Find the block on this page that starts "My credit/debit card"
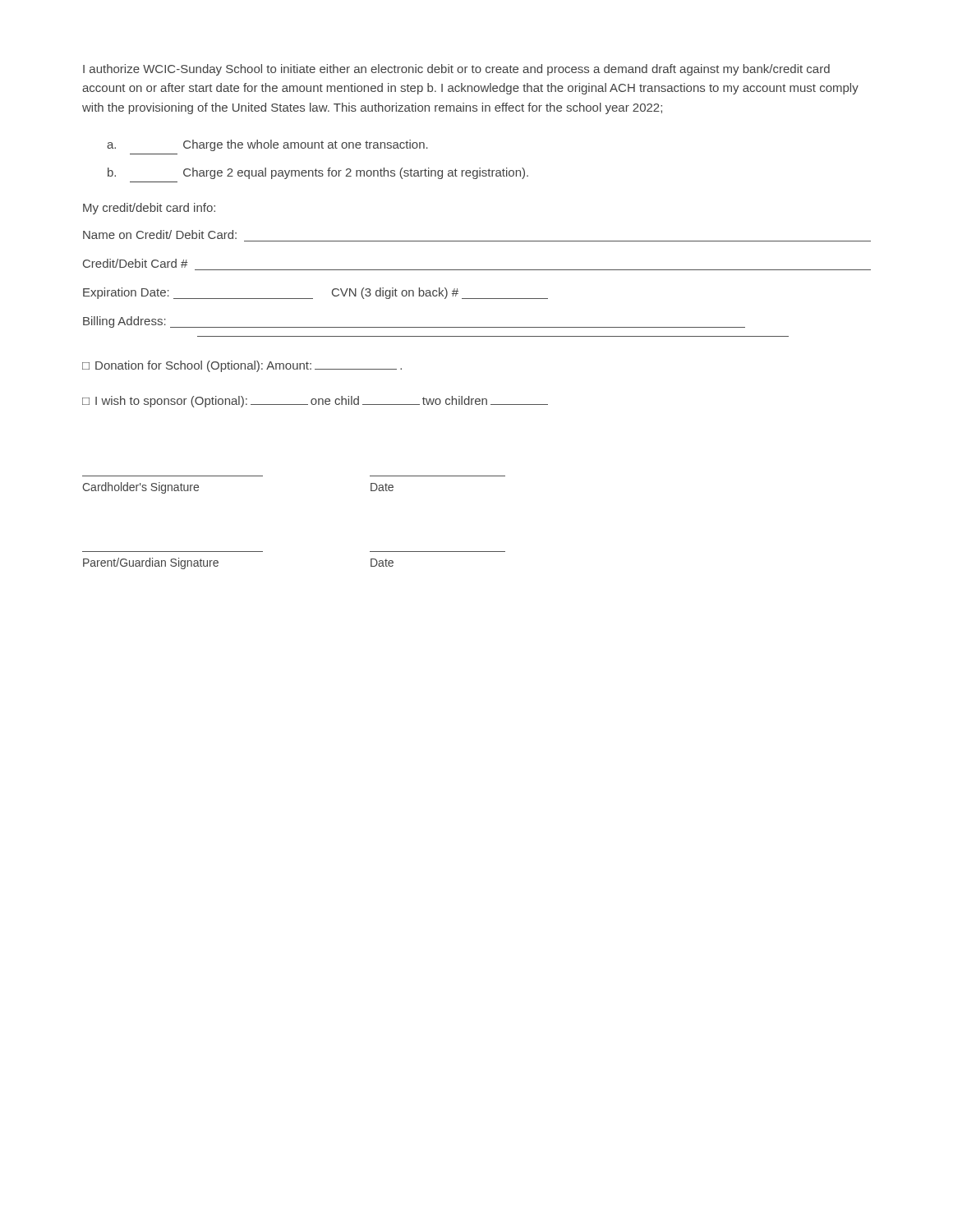953x1232 pixels. click(149, 207)
